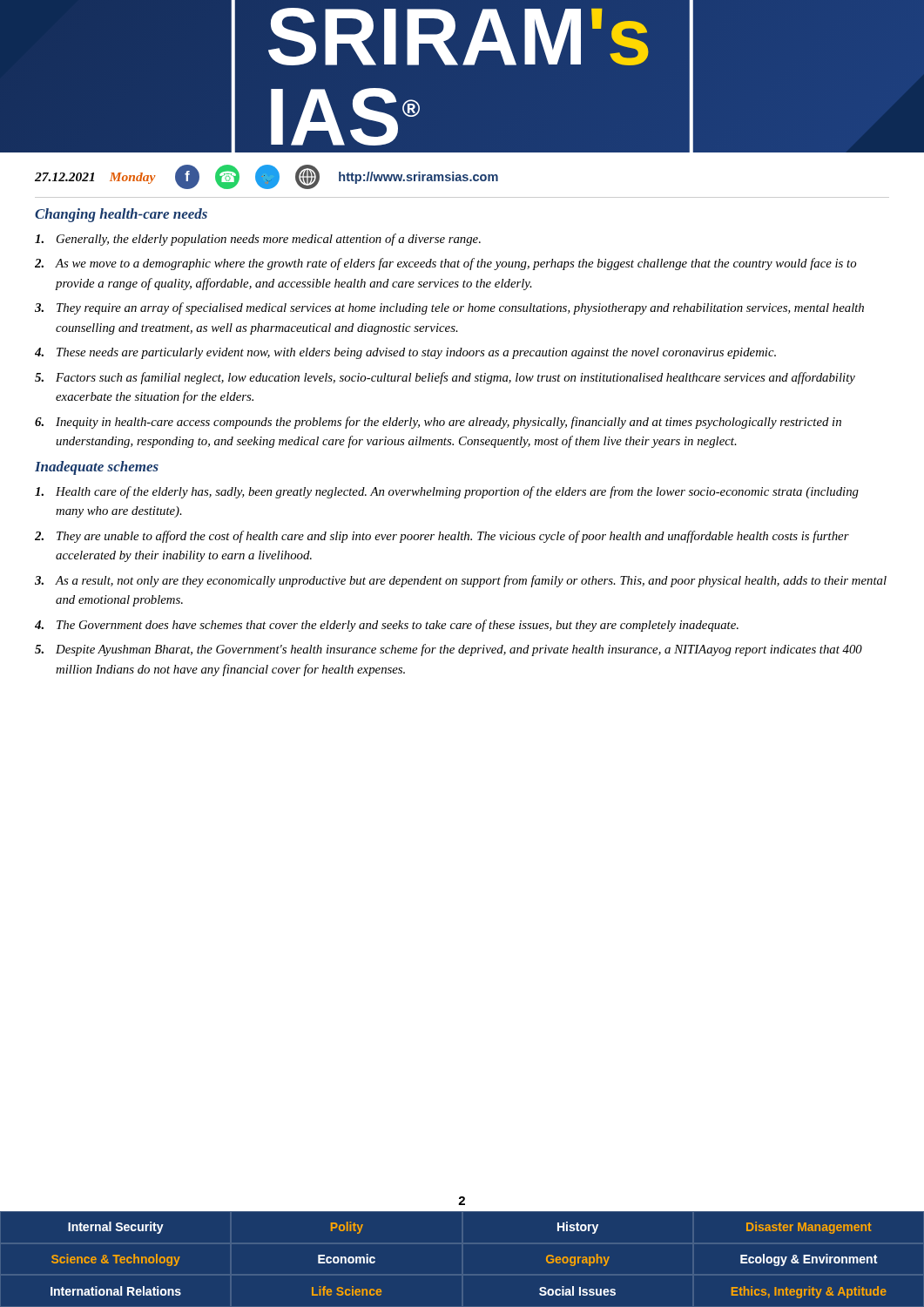Click on the passage starting "4. The Government does have schemes that"
Viewport: 924px width, 1307px height.
coord(387,625)
